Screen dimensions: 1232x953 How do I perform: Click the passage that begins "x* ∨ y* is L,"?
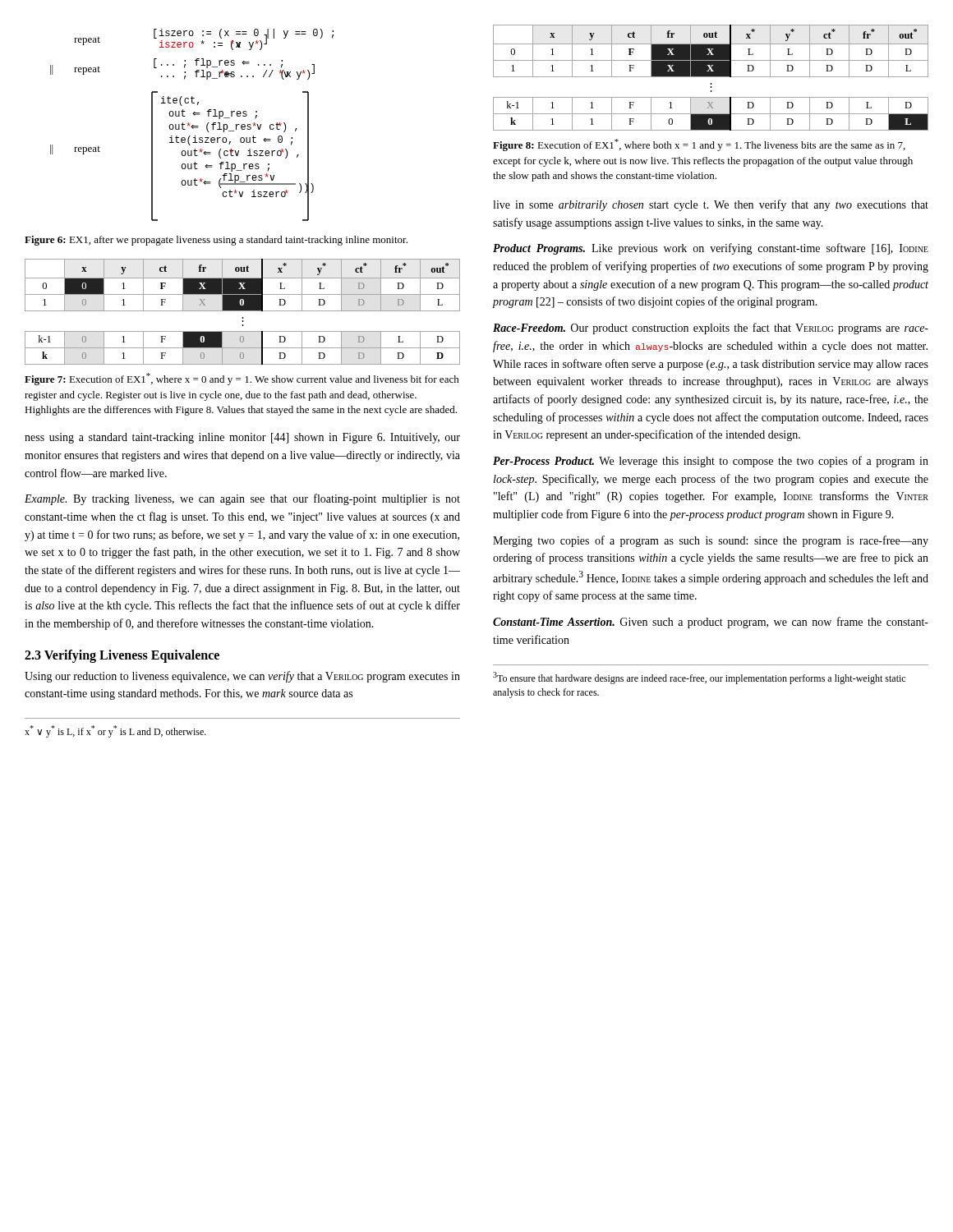coord(116,731)
